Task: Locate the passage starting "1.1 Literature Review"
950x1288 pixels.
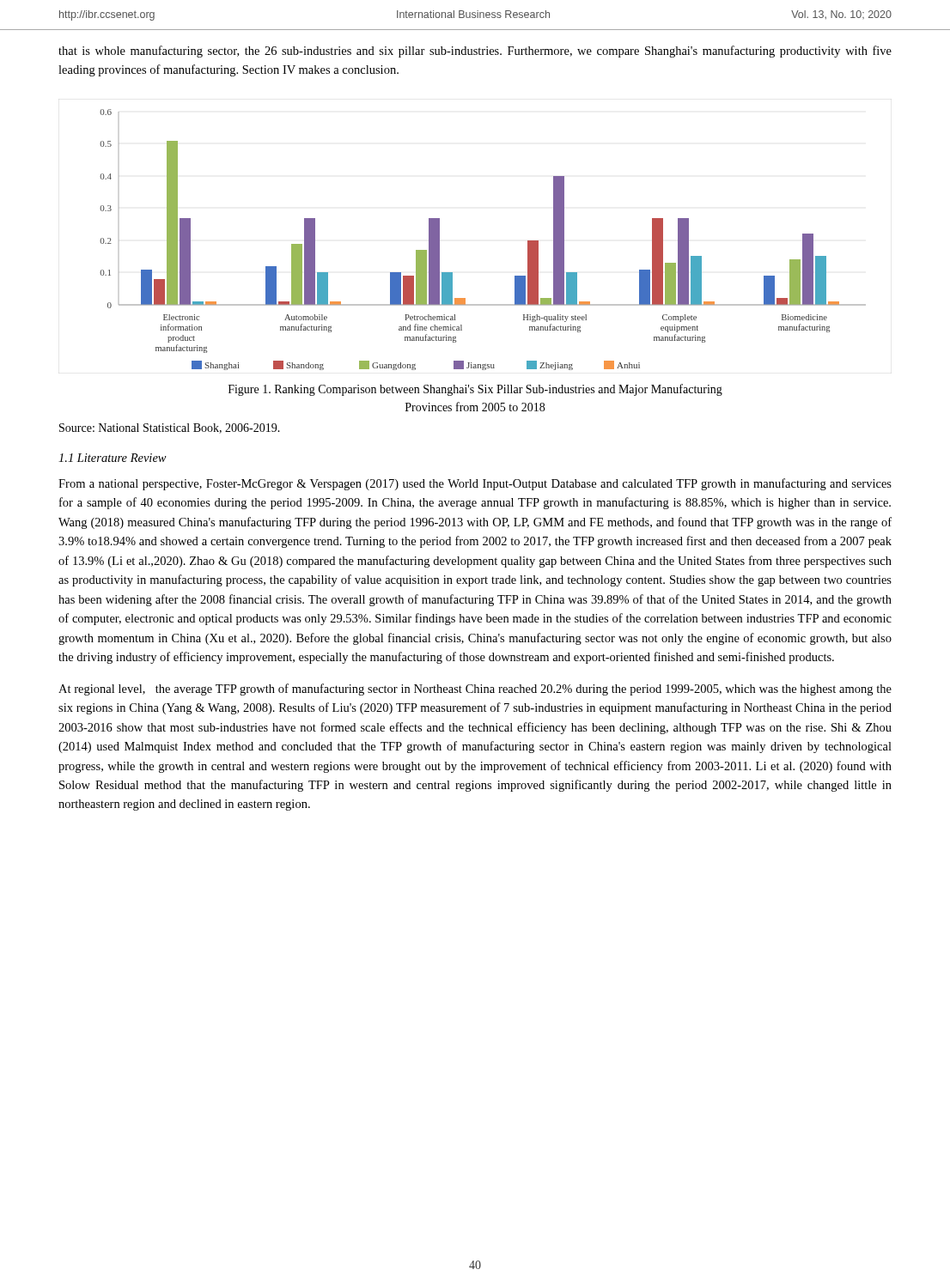Action: [x=112, y=458]
